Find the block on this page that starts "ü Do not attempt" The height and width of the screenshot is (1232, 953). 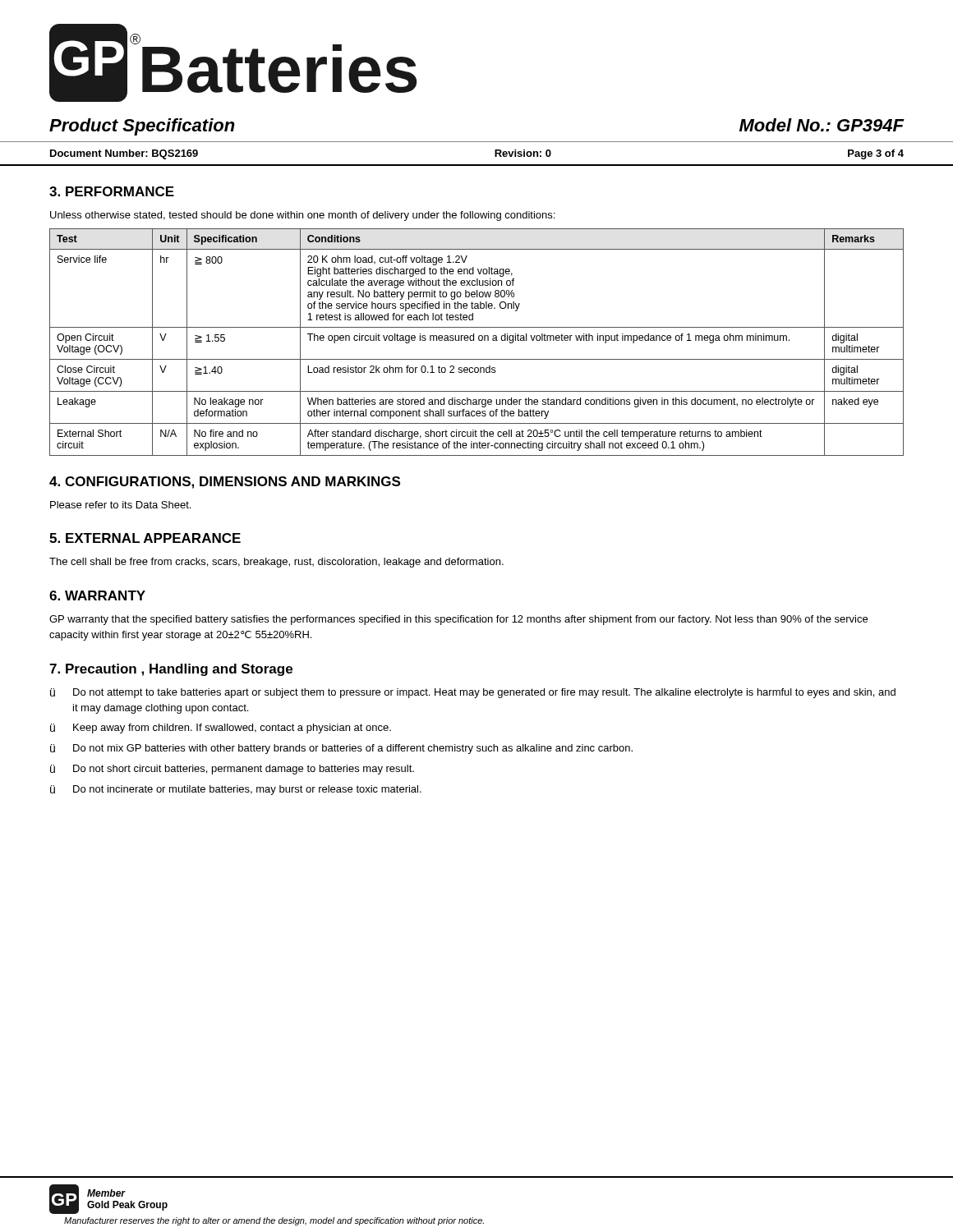tap(476, 700)
